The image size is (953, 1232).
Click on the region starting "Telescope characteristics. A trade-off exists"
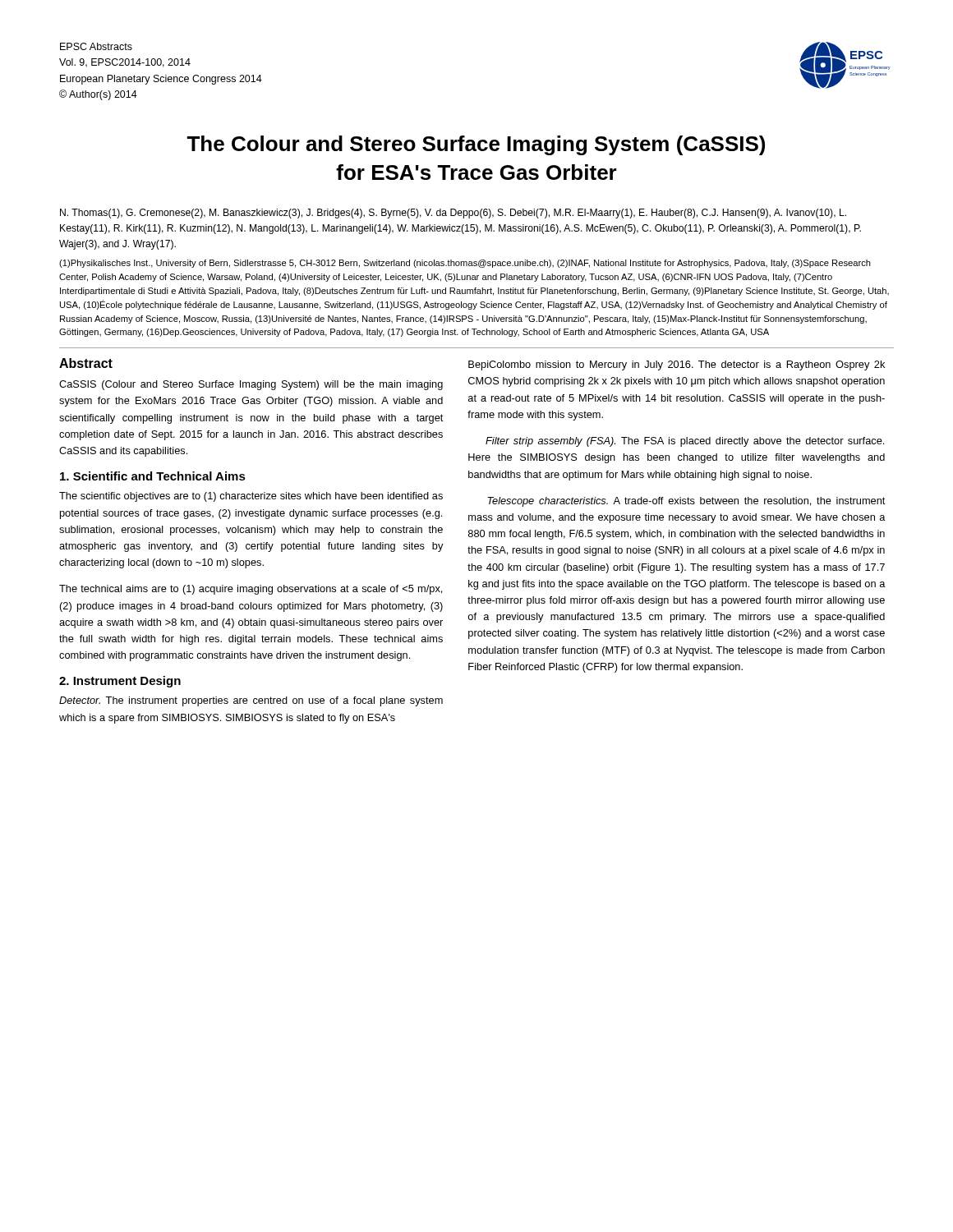676,583
